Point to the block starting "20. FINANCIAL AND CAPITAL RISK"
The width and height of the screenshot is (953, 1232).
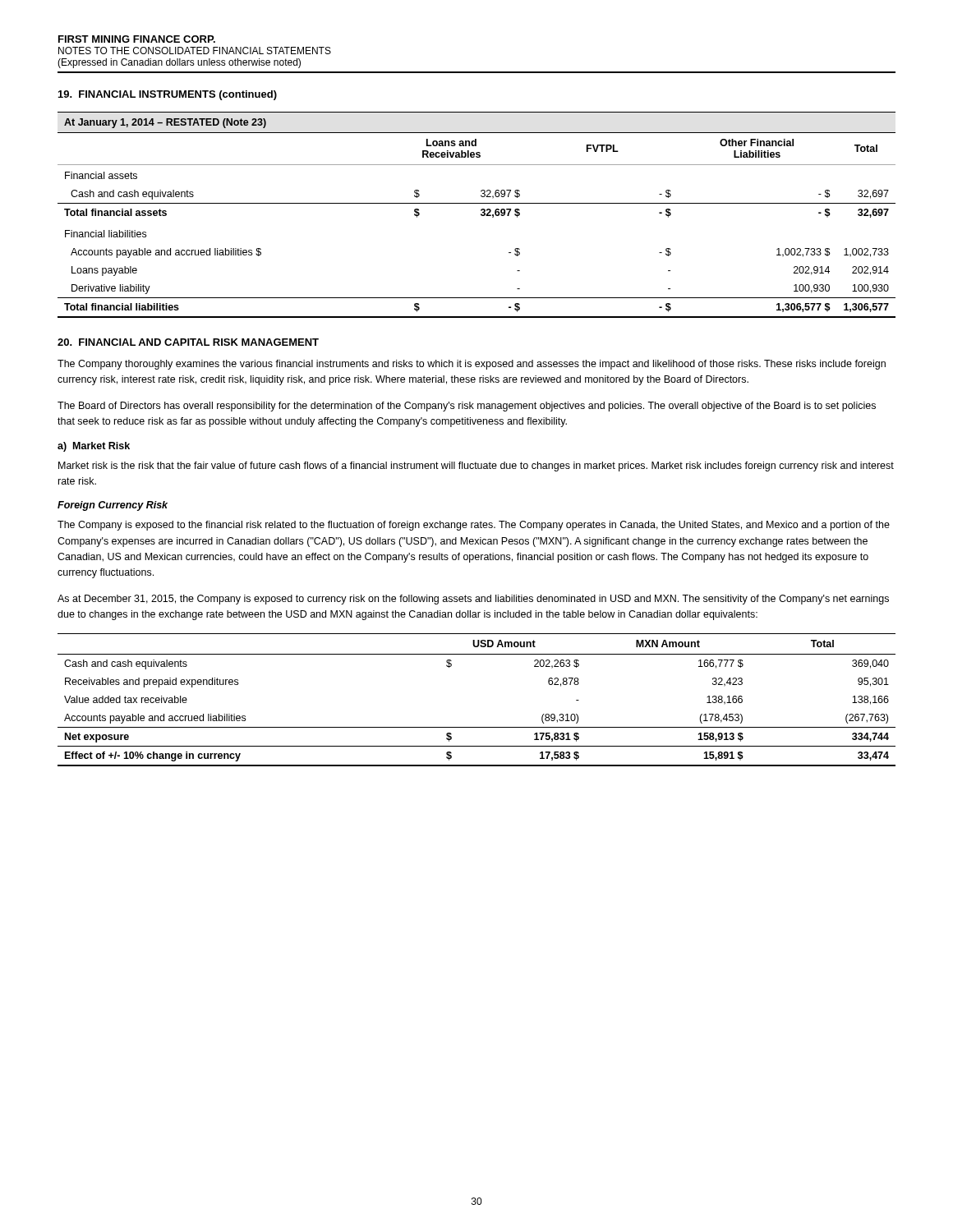(188, 342)
